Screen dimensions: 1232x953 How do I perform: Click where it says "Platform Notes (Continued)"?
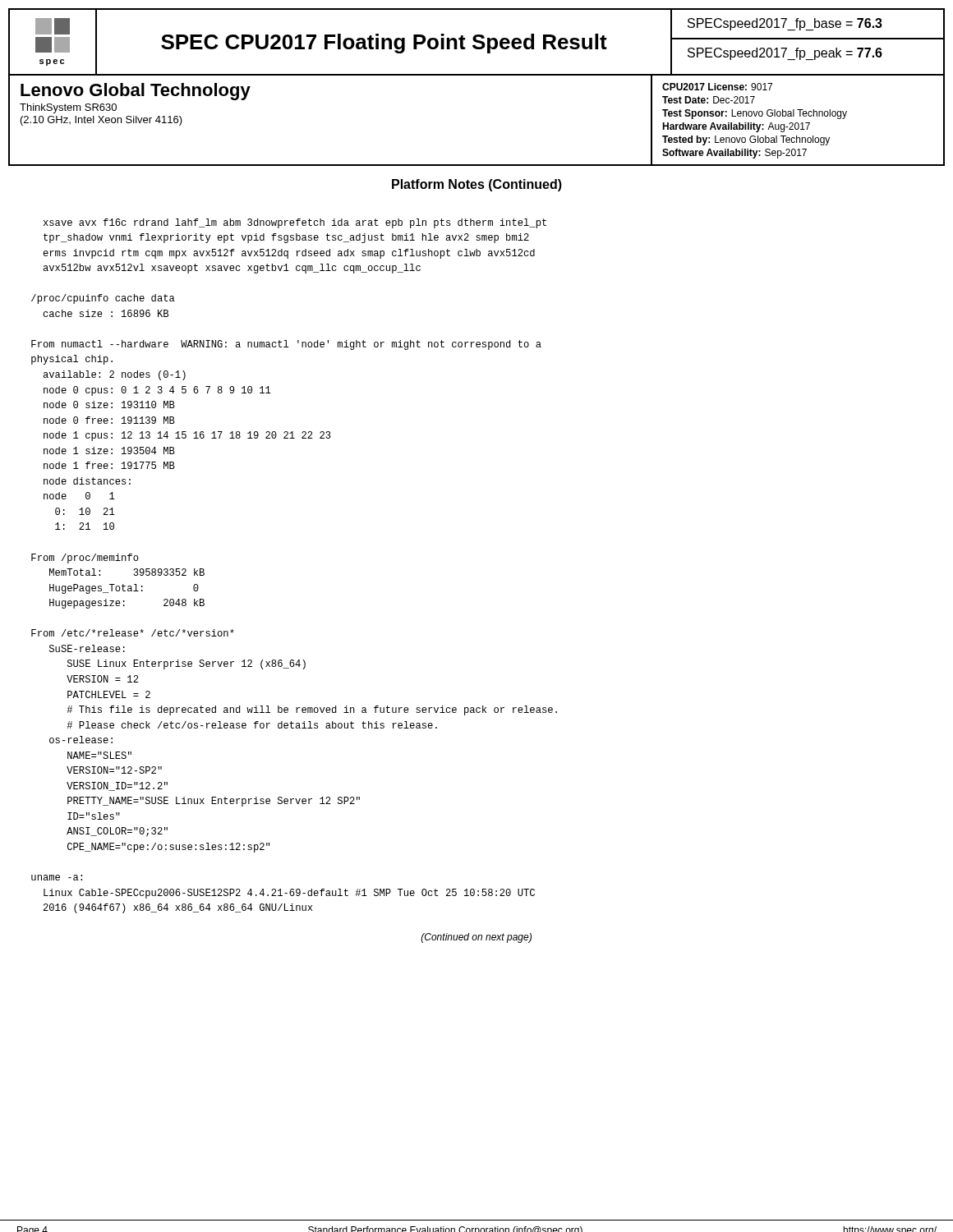coord(476,184)
